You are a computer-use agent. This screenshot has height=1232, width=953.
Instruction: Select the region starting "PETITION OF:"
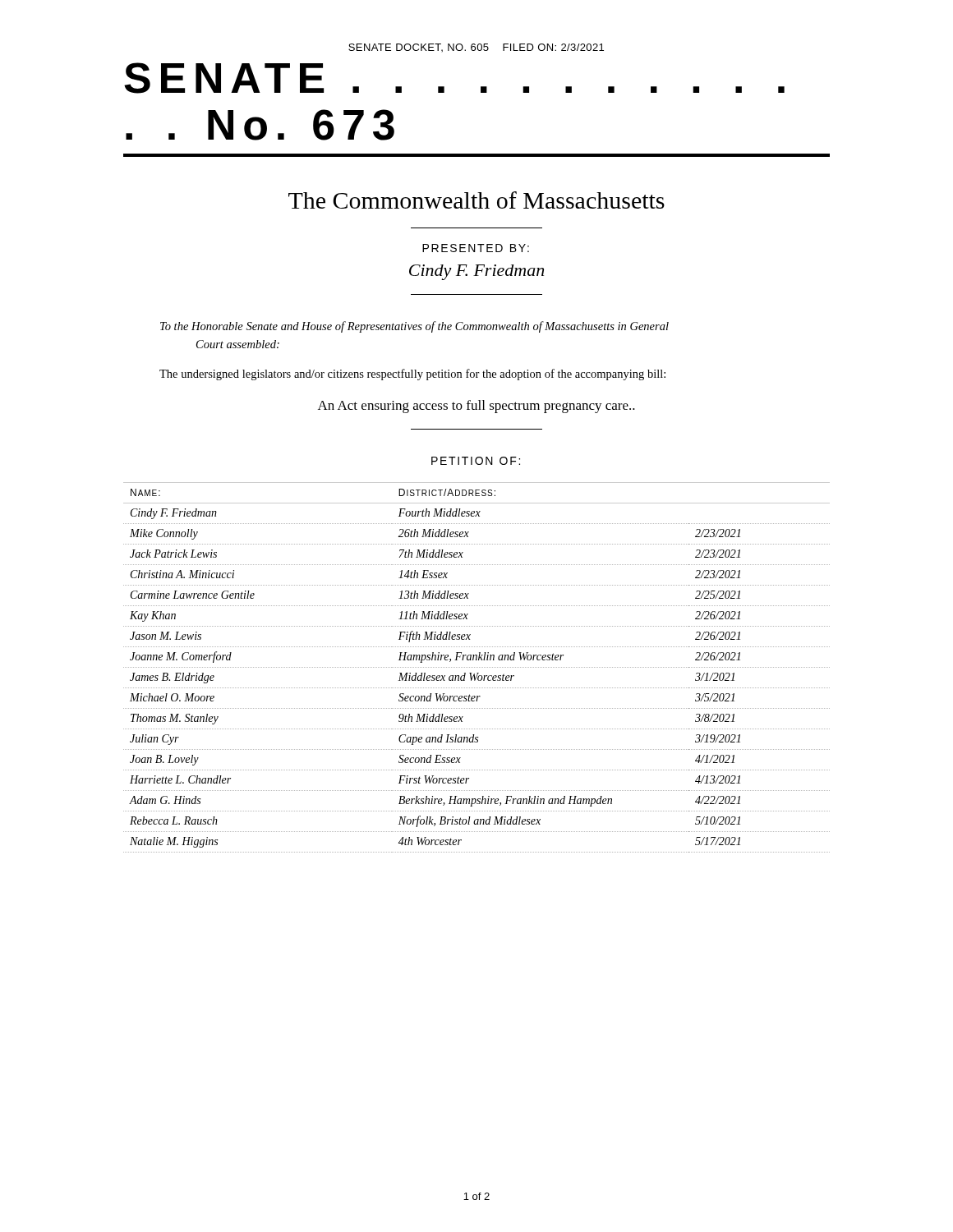(476, 461)
